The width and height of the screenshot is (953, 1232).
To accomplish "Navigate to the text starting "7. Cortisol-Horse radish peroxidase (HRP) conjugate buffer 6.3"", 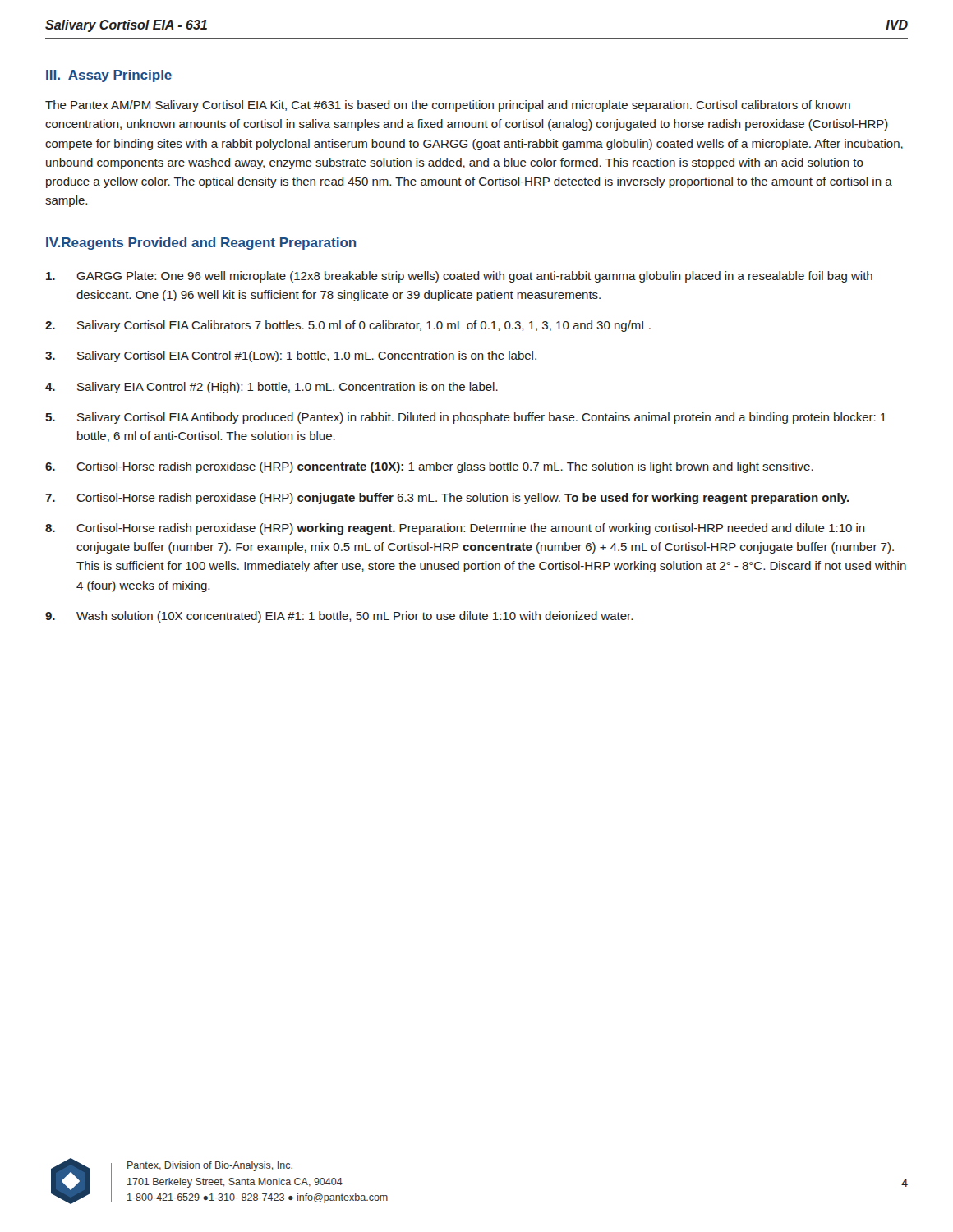I will click(476, 497).
